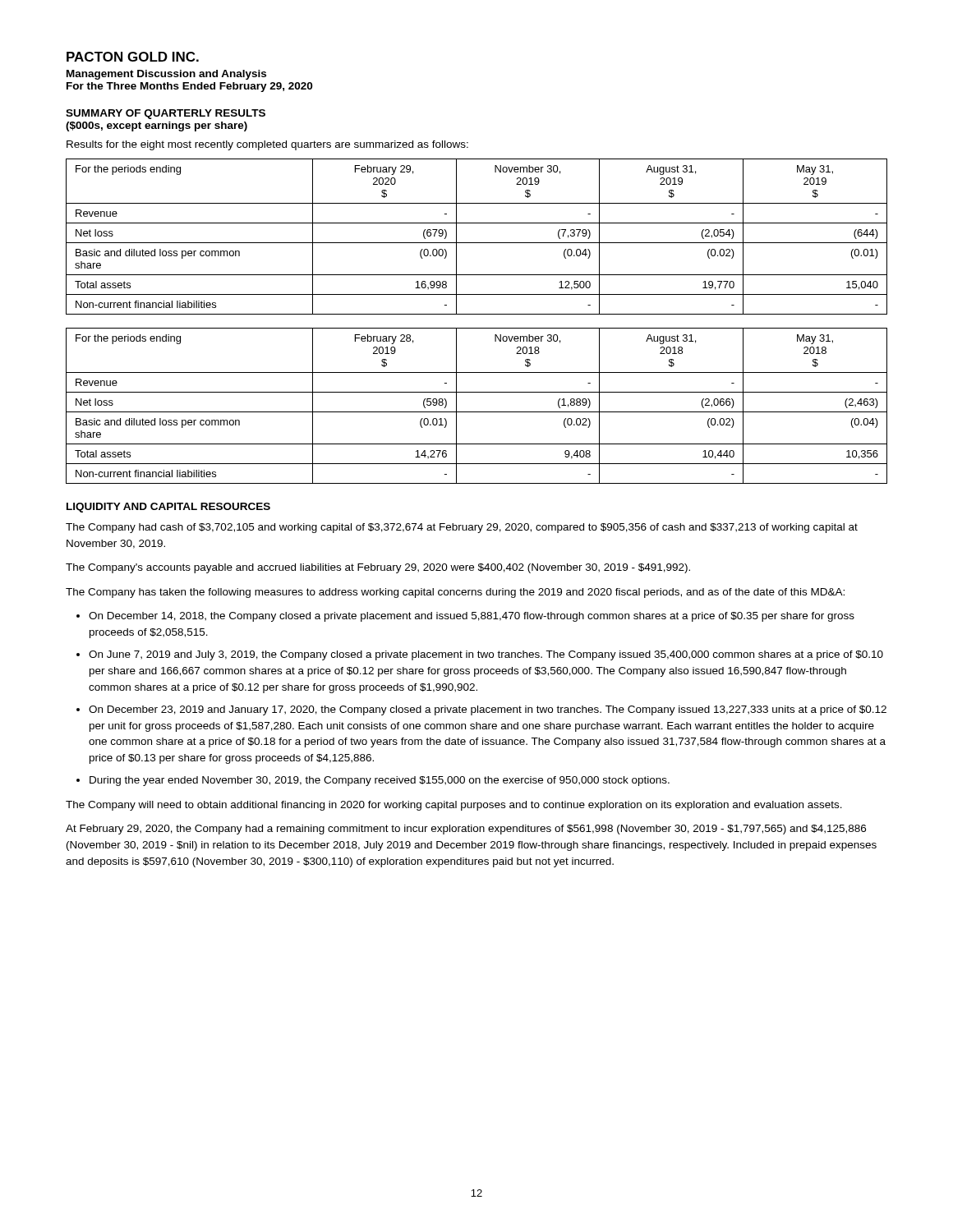The height and width of the screenshot is (1232, 953).
Task: Locate the passage starting "The Company had cash"
Action: 462,535
